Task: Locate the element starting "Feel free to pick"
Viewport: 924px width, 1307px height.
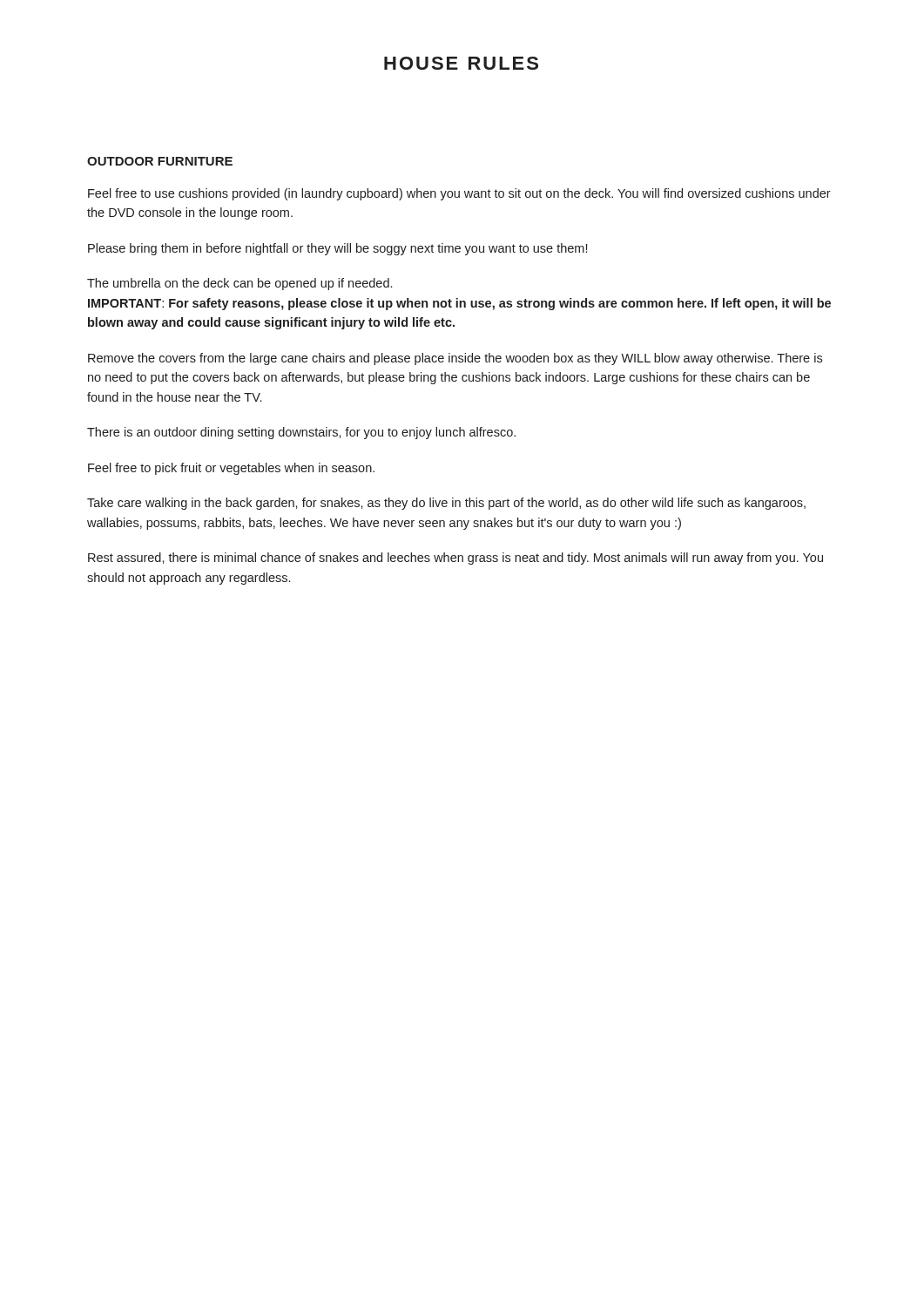Action: click(231, 468)
